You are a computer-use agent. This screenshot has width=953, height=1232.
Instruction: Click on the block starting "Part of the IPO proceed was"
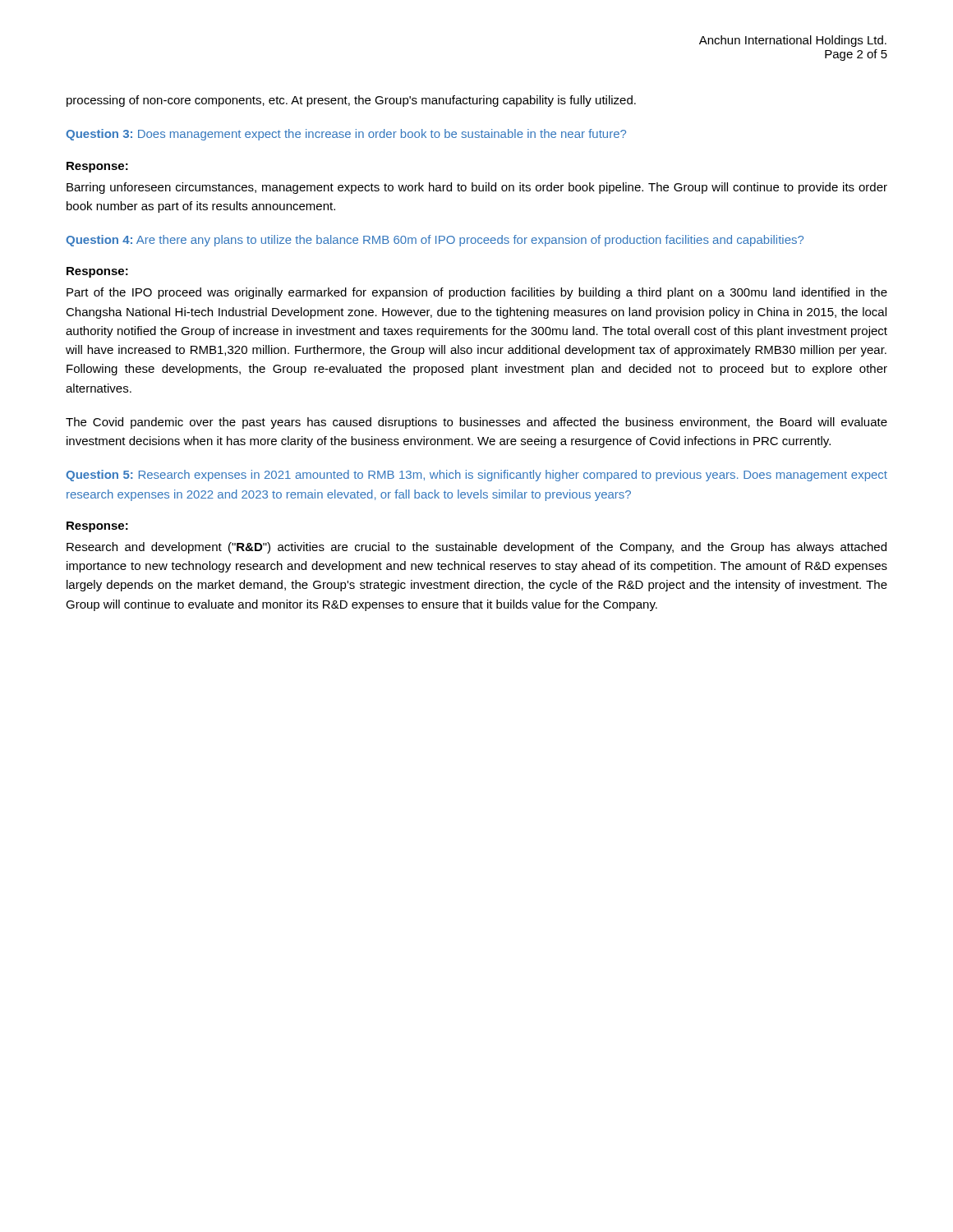coord(476,340)
